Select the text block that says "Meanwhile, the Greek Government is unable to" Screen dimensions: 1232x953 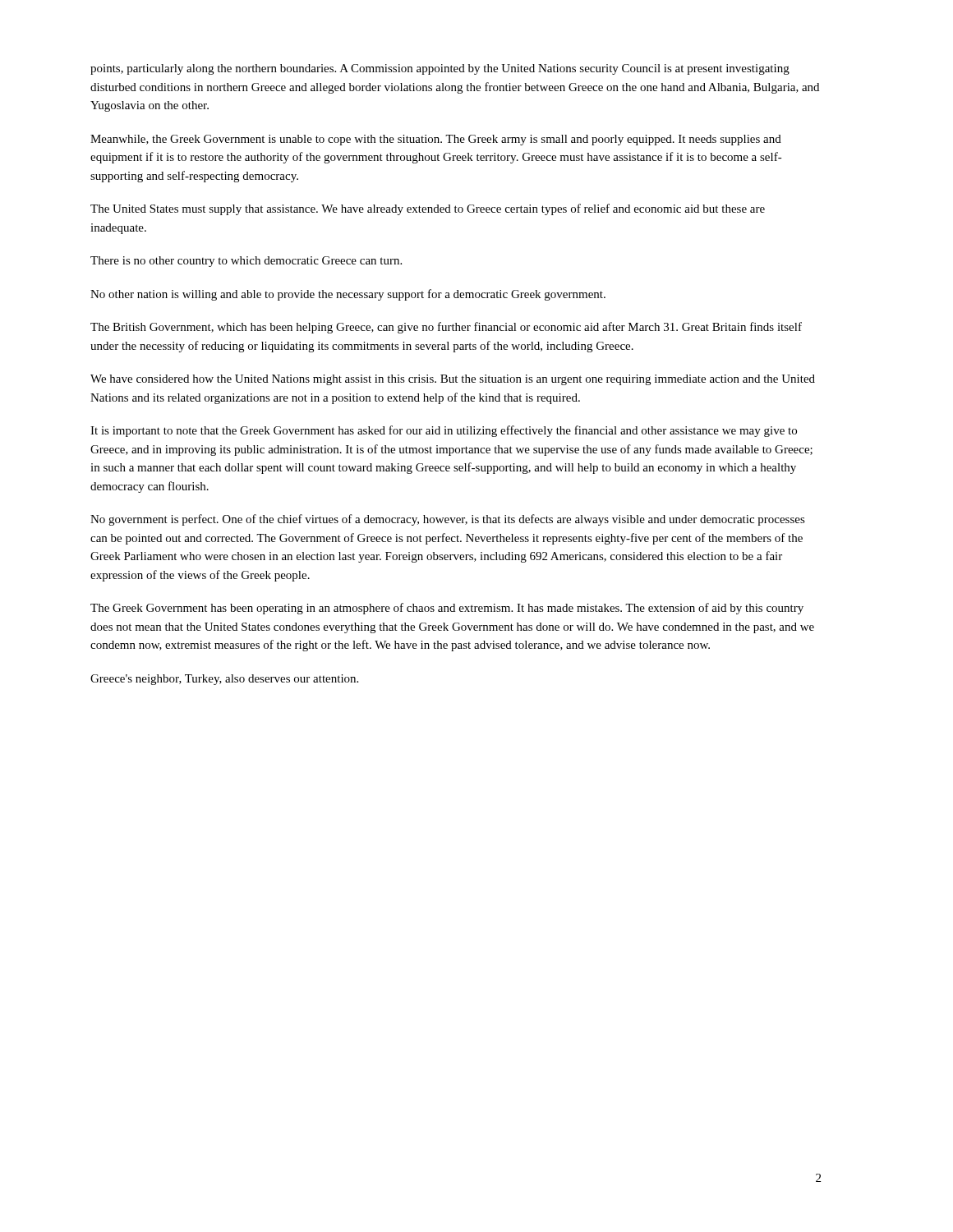[x=436, y=157]
